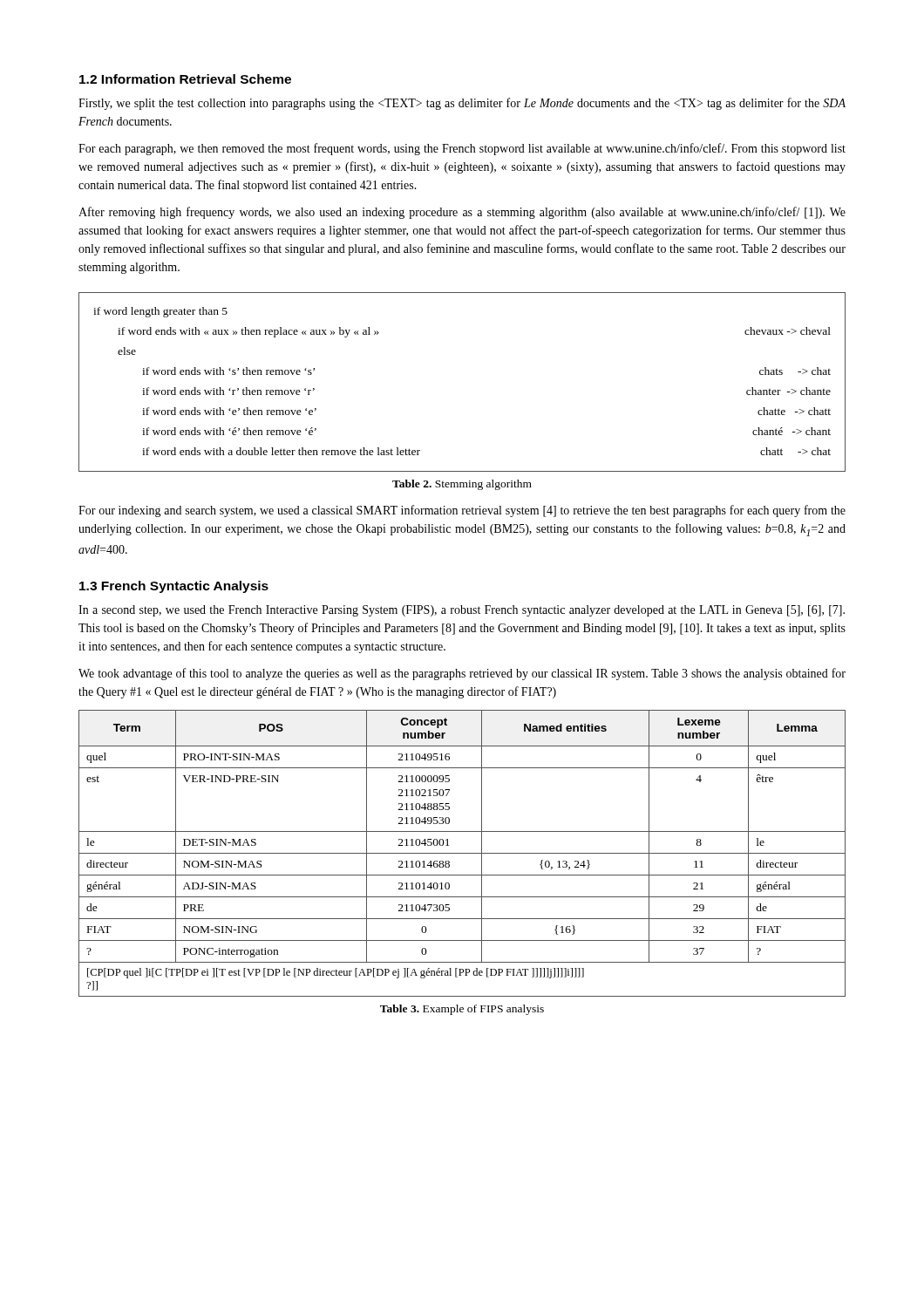
Task: Click on the section header that says "1.3 French Syntactic Analysis"
Action: pos(174,585)
